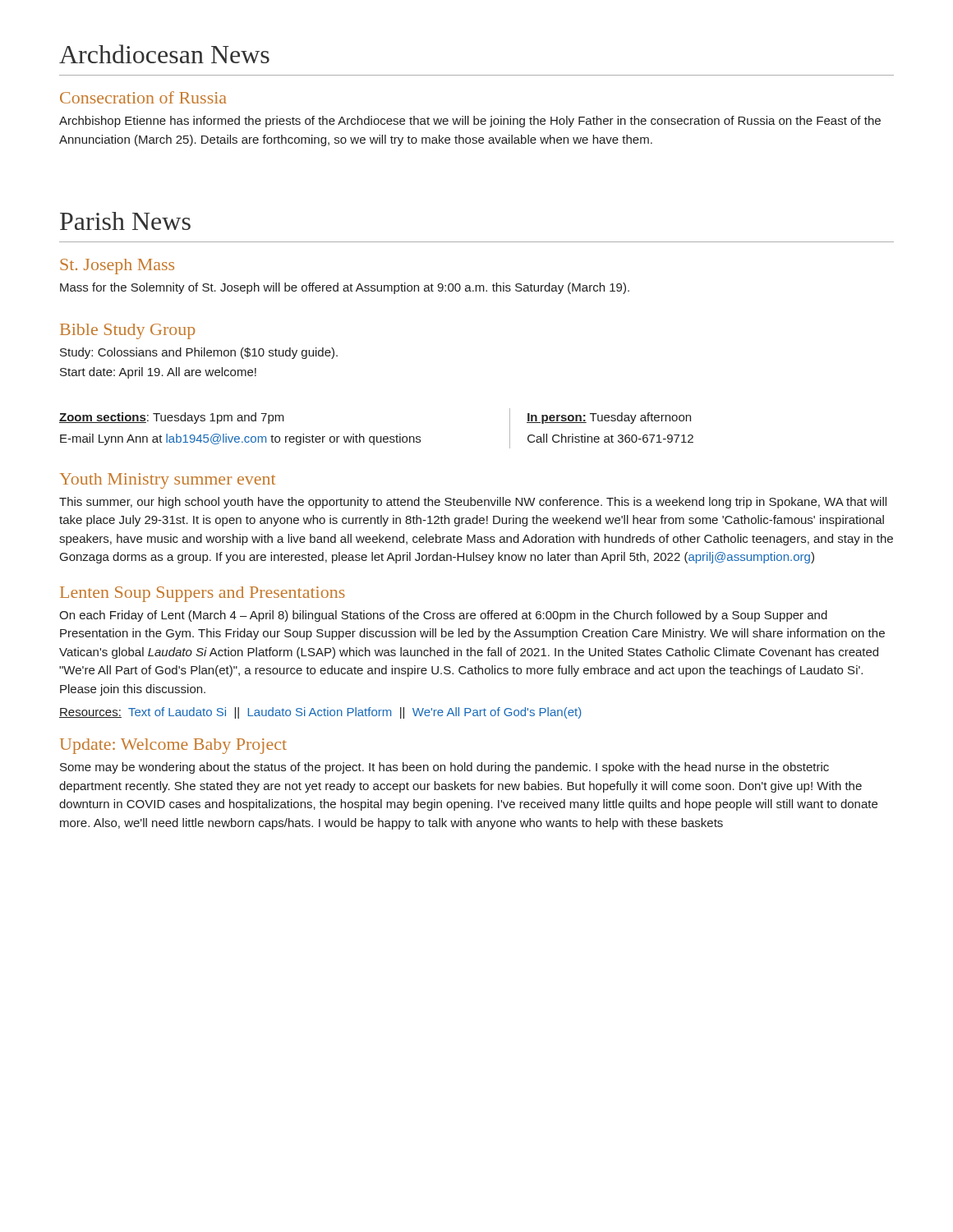This screenshot has width=953, height=1232.
Task: Select the text block that says "Study: Colossians and"
Action: click(199, 353)
